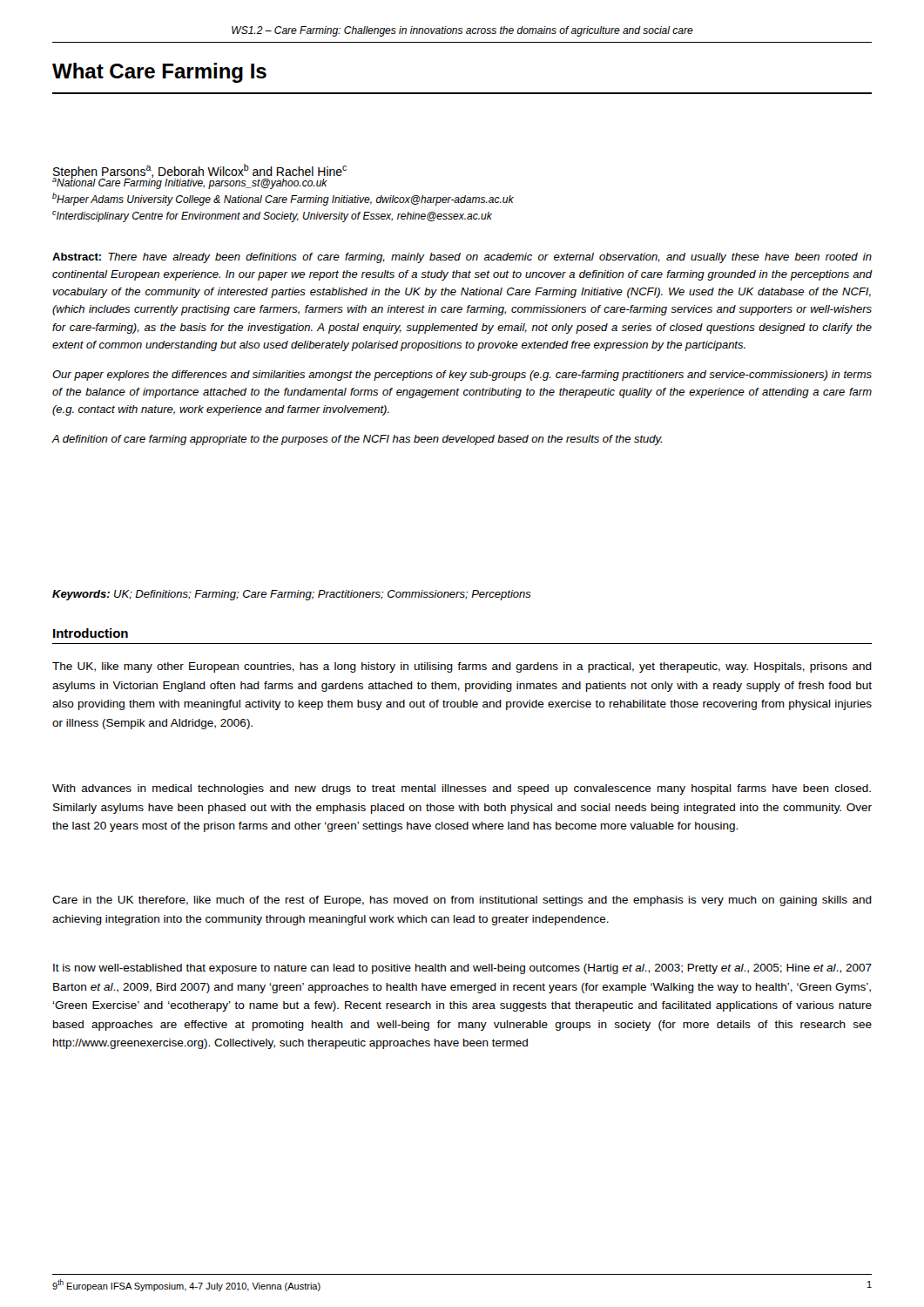The width and height of the screenshot is (924, 1307).
Task: Find the region starting "Keywords: UK; Definitions; Farming; Care Farming;"
Action: pyautogui.click(x=292, y=594)
